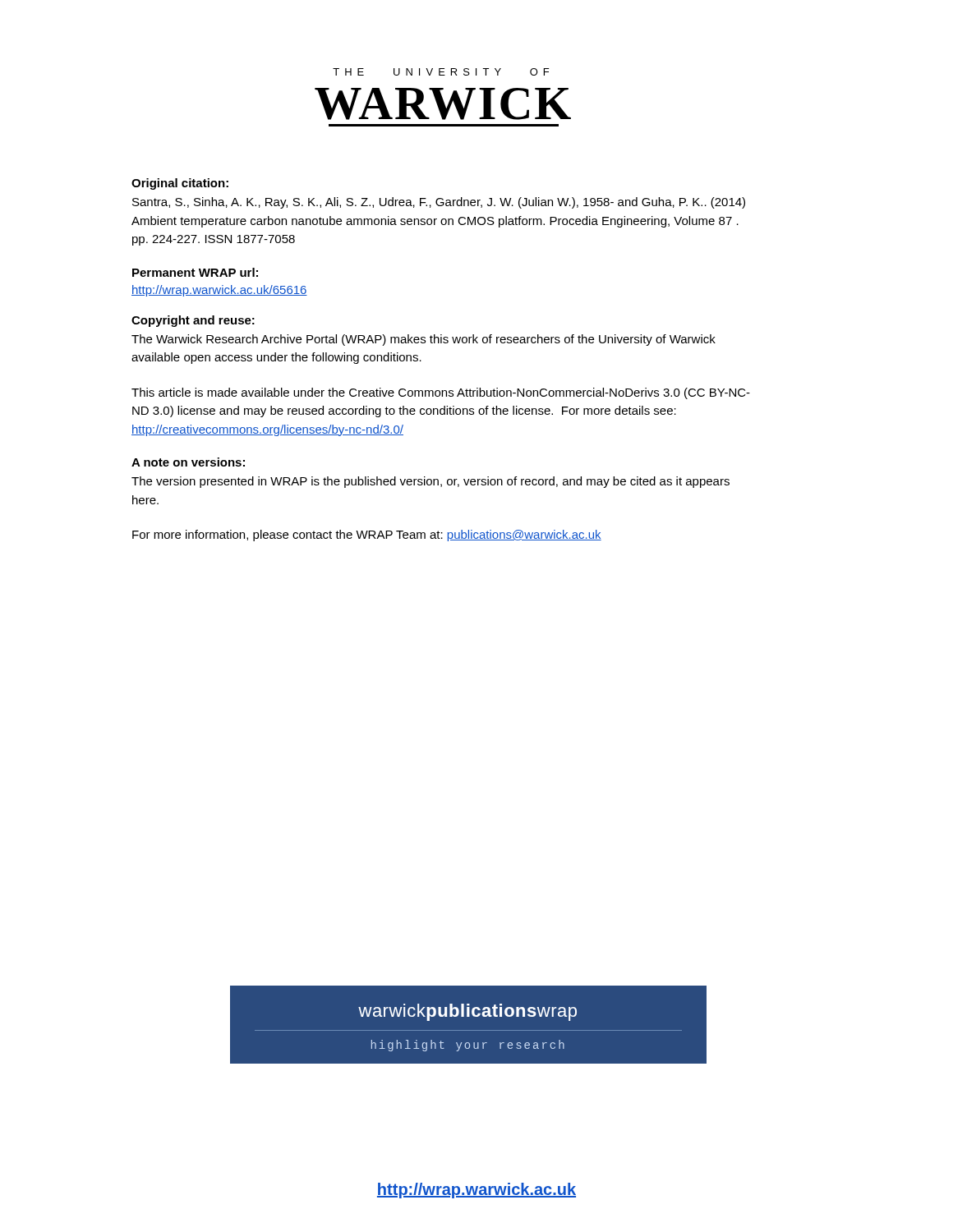The height and width of the screenshot is (1232, 953).
Task: Find the text block that says "For more information, please"
Action: click(x=444, y=535)
